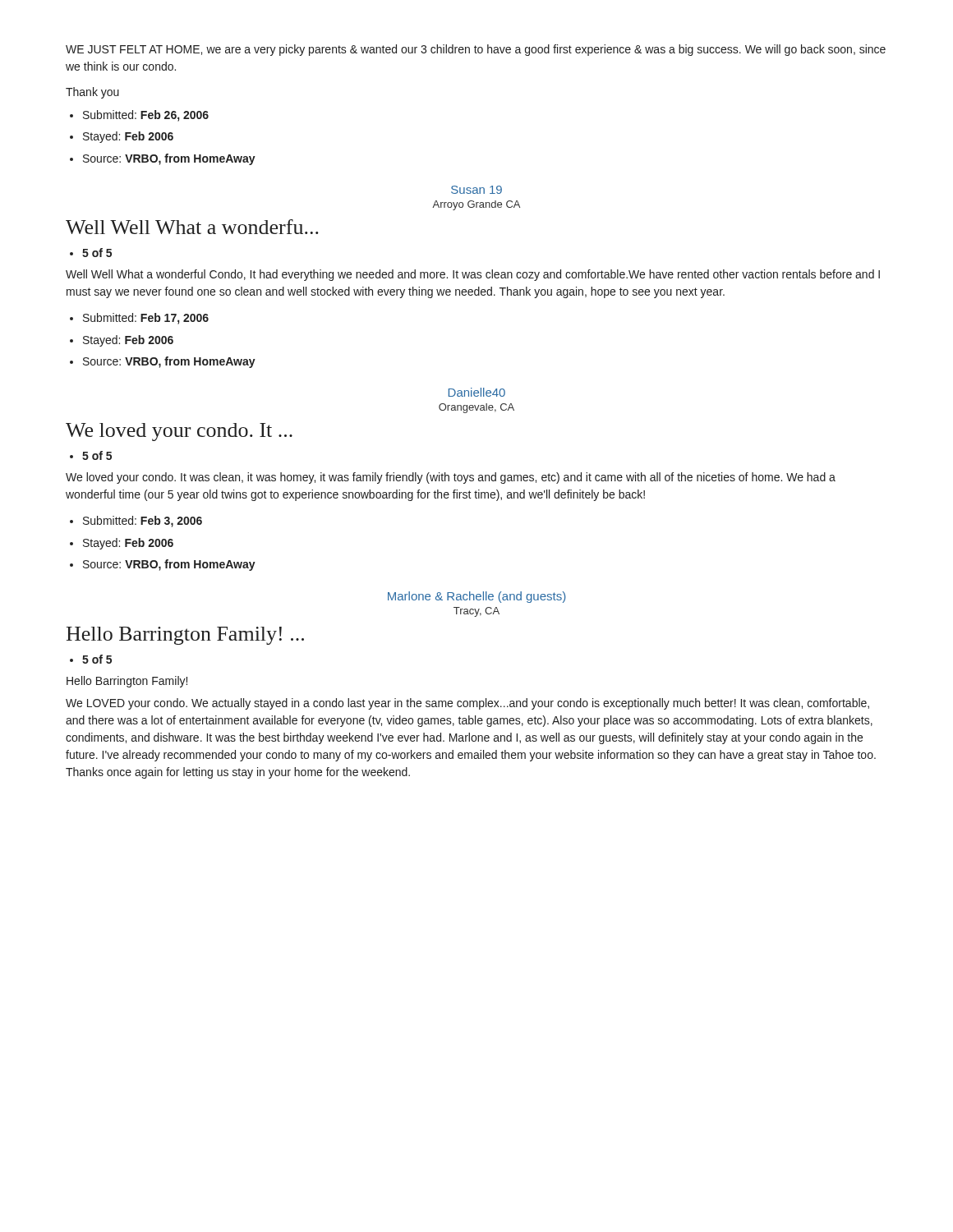Select the list item containing "Submitted: Feb 17, 2006"
Screen dimensions: 1232x953
(145, 318)
